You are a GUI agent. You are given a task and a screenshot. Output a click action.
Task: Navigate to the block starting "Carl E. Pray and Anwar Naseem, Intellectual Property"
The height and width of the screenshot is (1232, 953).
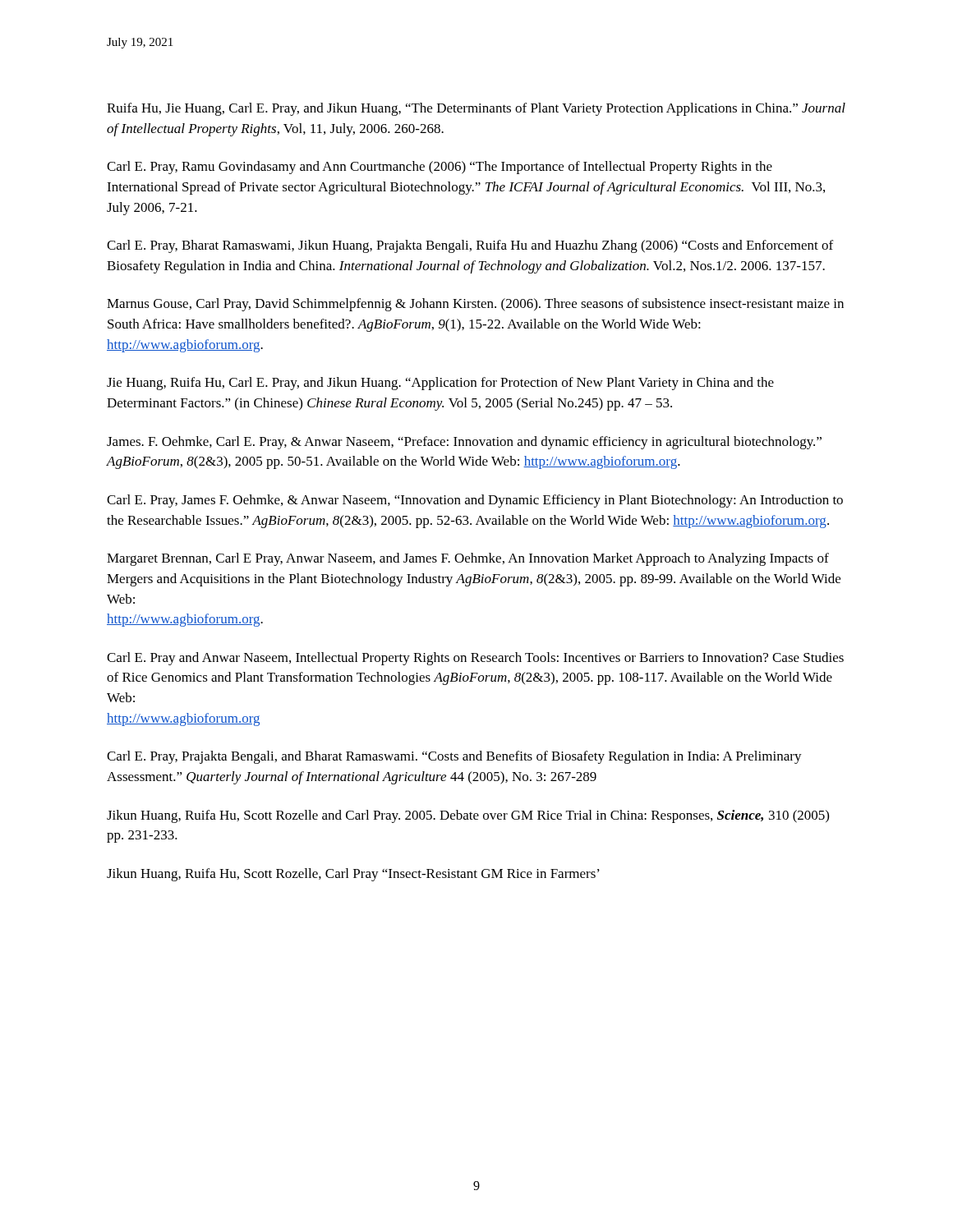pos(475,688)
